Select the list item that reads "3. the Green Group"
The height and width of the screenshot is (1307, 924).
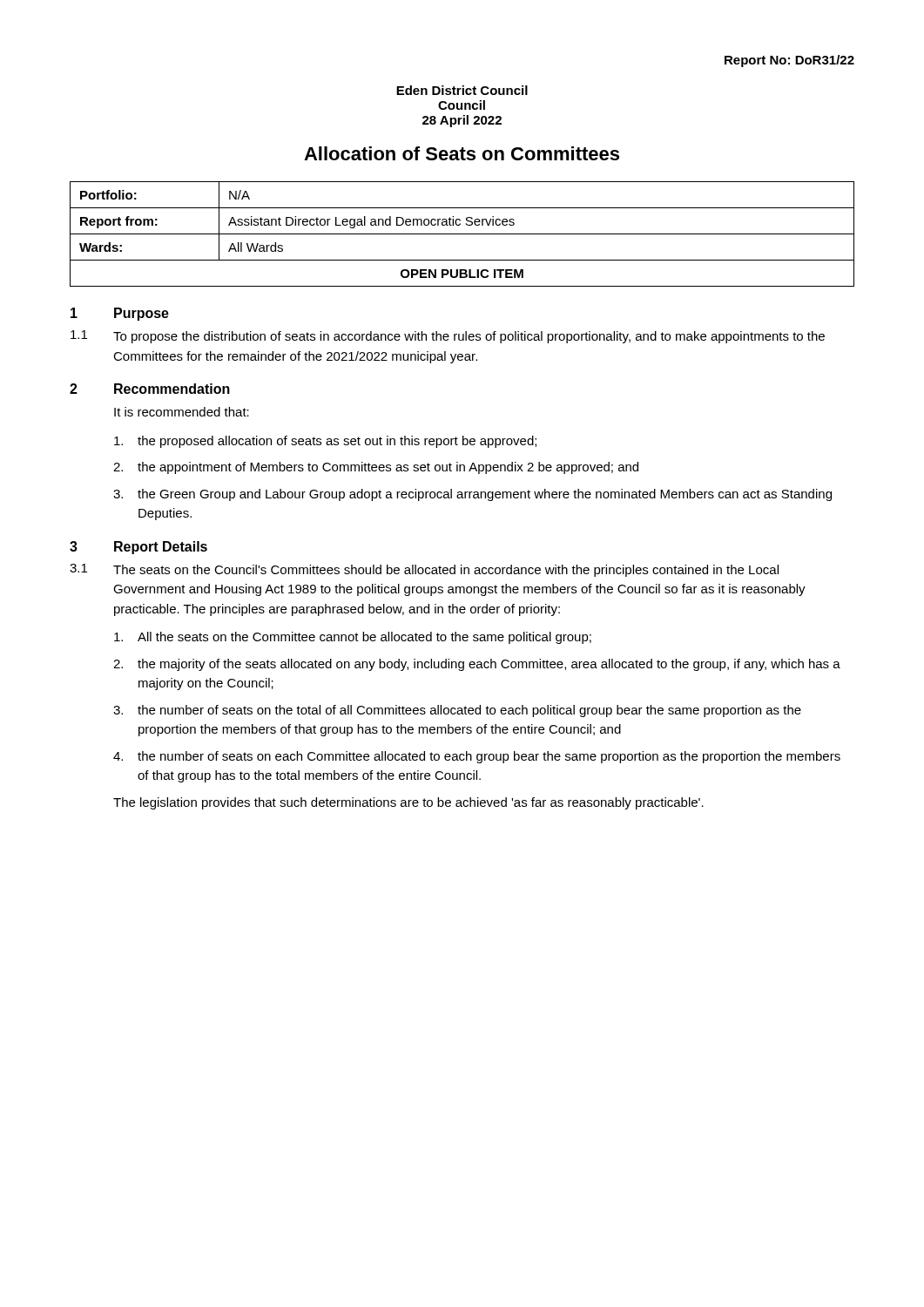coord(484,504)
